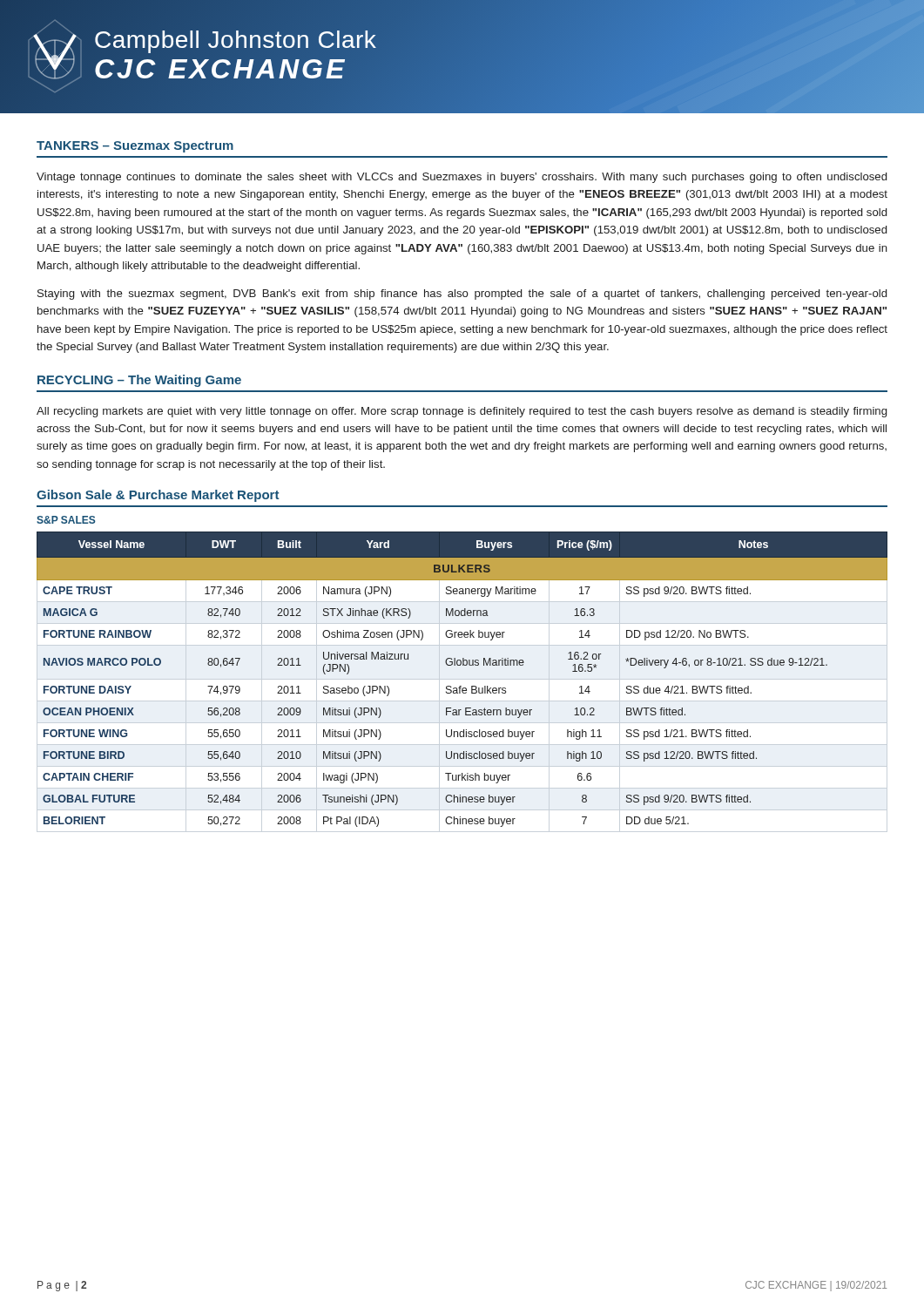Locate the region starting "TANKERS – Suezmax Spectrum"
Image resolution: width=924 pixels, height=1307 pixels.
coord(135,145)
